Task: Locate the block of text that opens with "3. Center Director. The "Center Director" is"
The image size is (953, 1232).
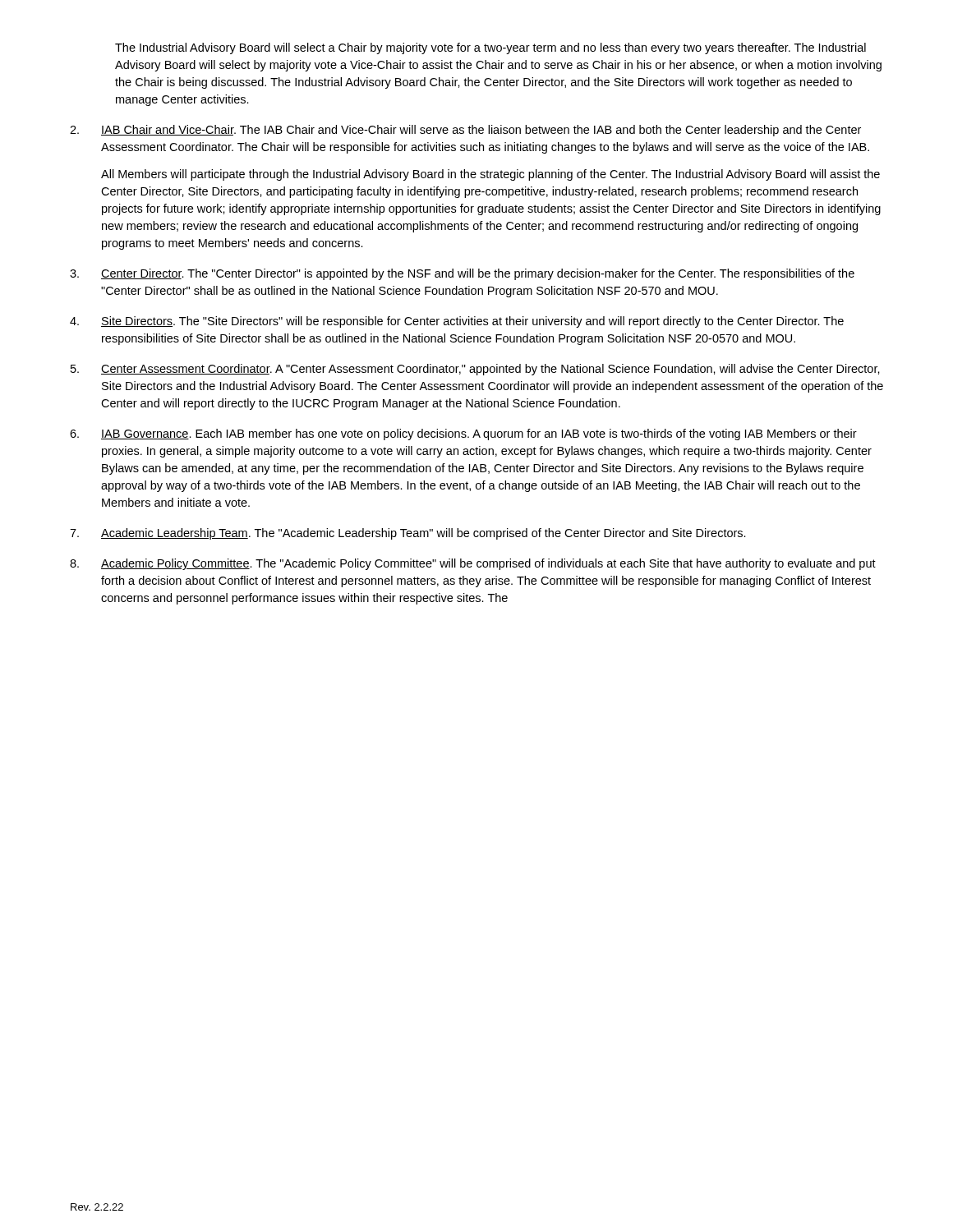Action: (481, 283)
